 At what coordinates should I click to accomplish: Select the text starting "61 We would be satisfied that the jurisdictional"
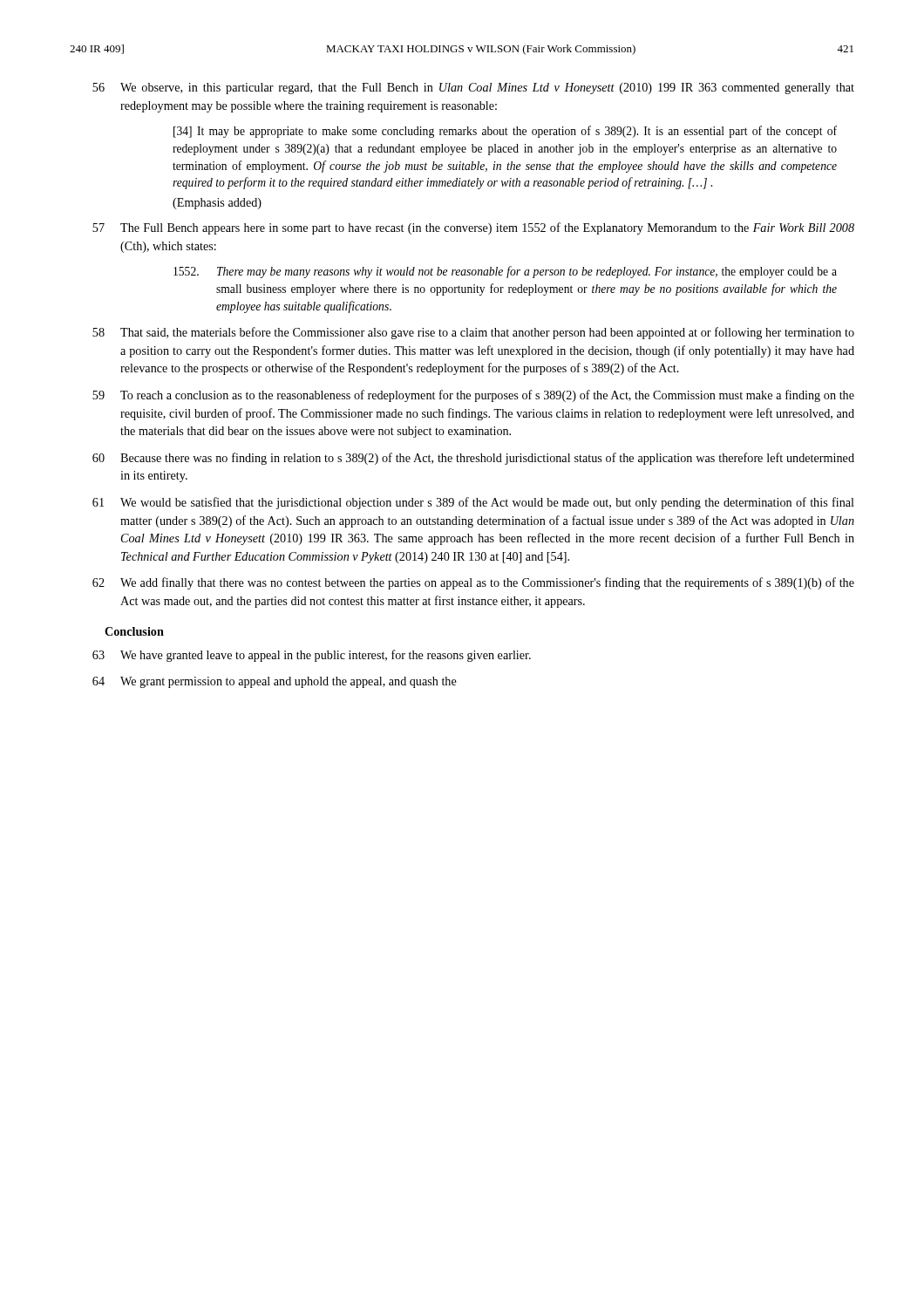tap(462, 530)
